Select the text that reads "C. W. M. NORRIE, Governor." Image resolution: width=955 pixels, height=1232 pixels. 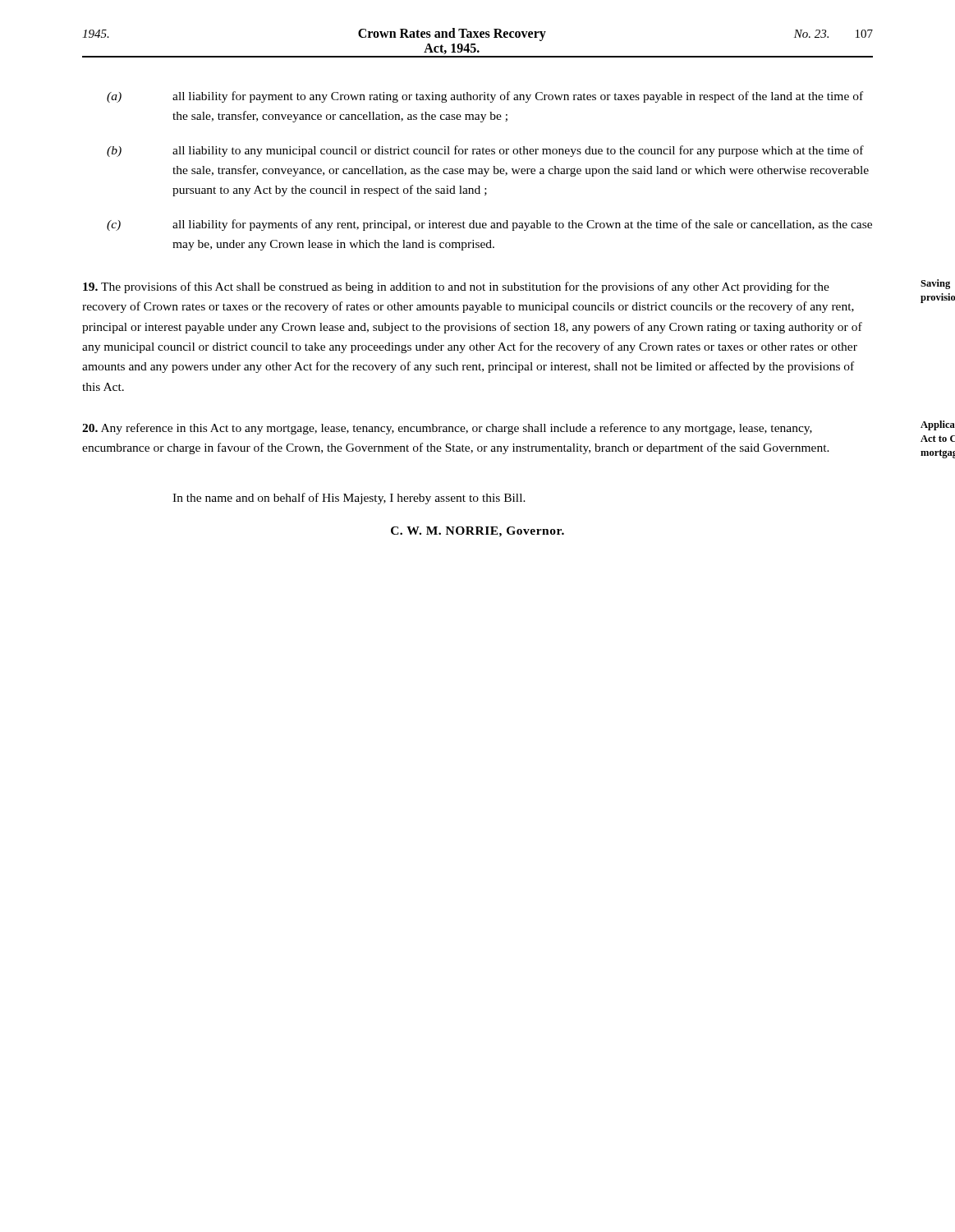(478, 530)
